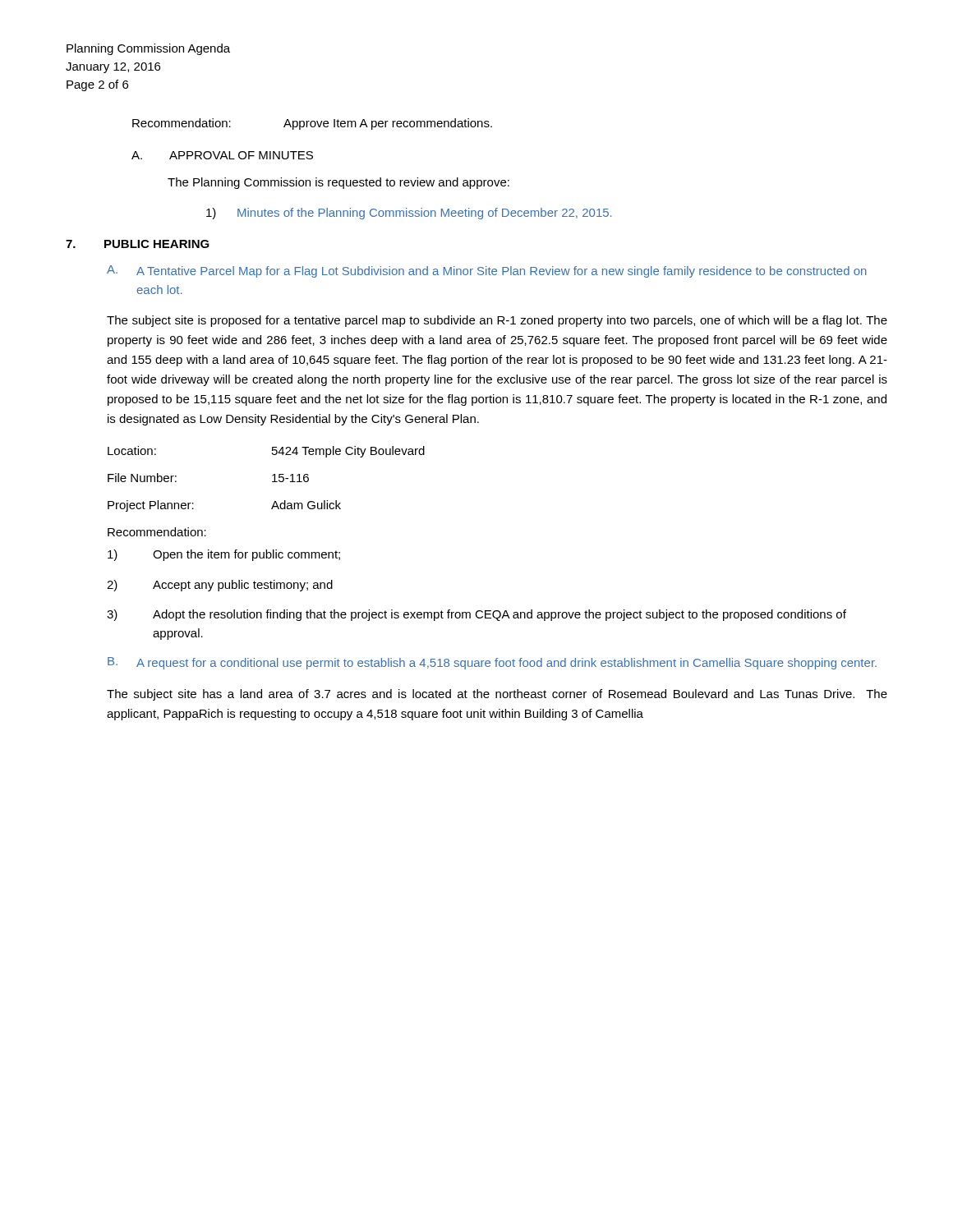Select the element starting "The subject site has a land area"
The image size is (953, 1232).
coord(497,703)
